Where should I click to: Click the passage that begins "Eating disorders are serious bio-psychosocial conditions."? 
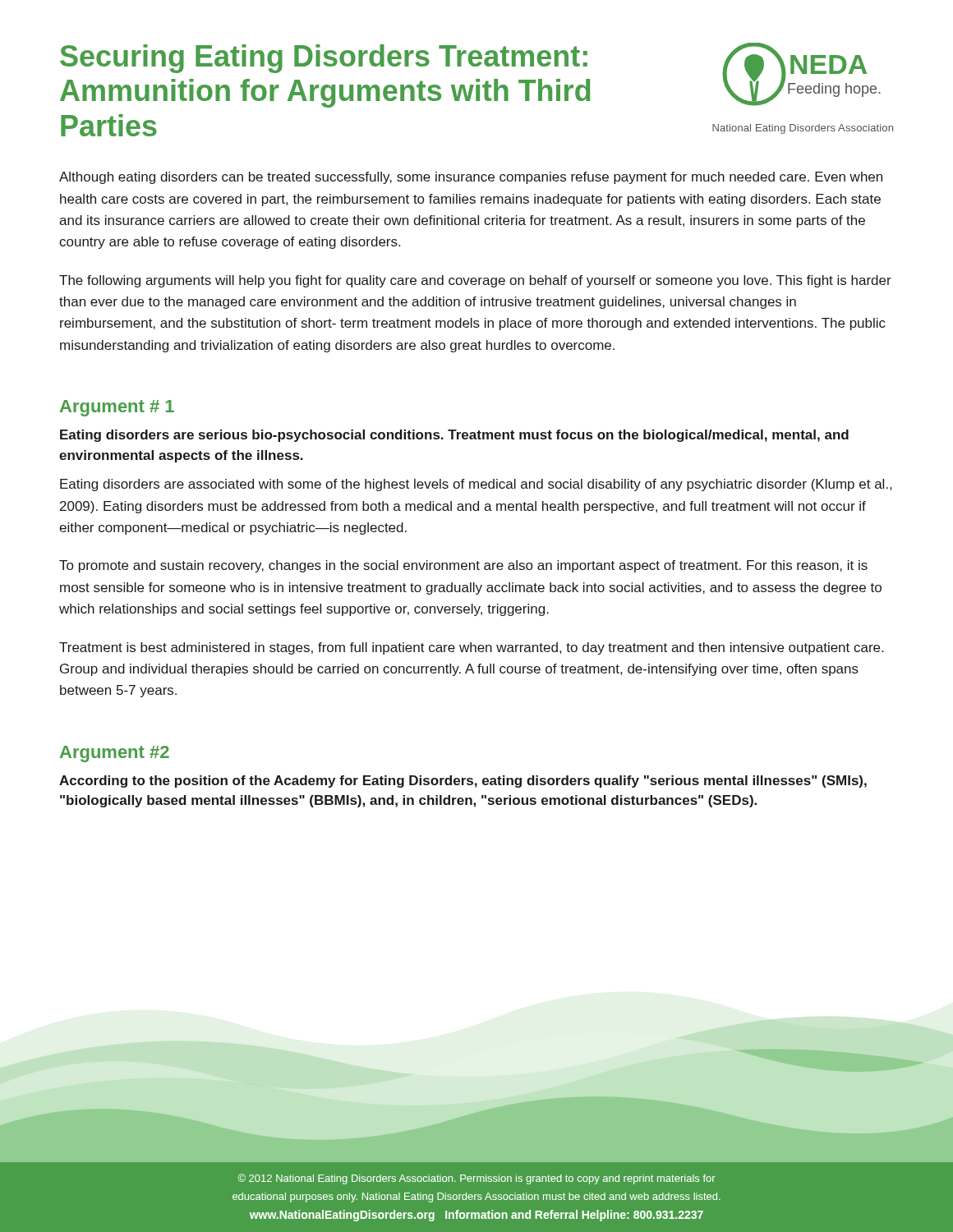tap(476, 446)
